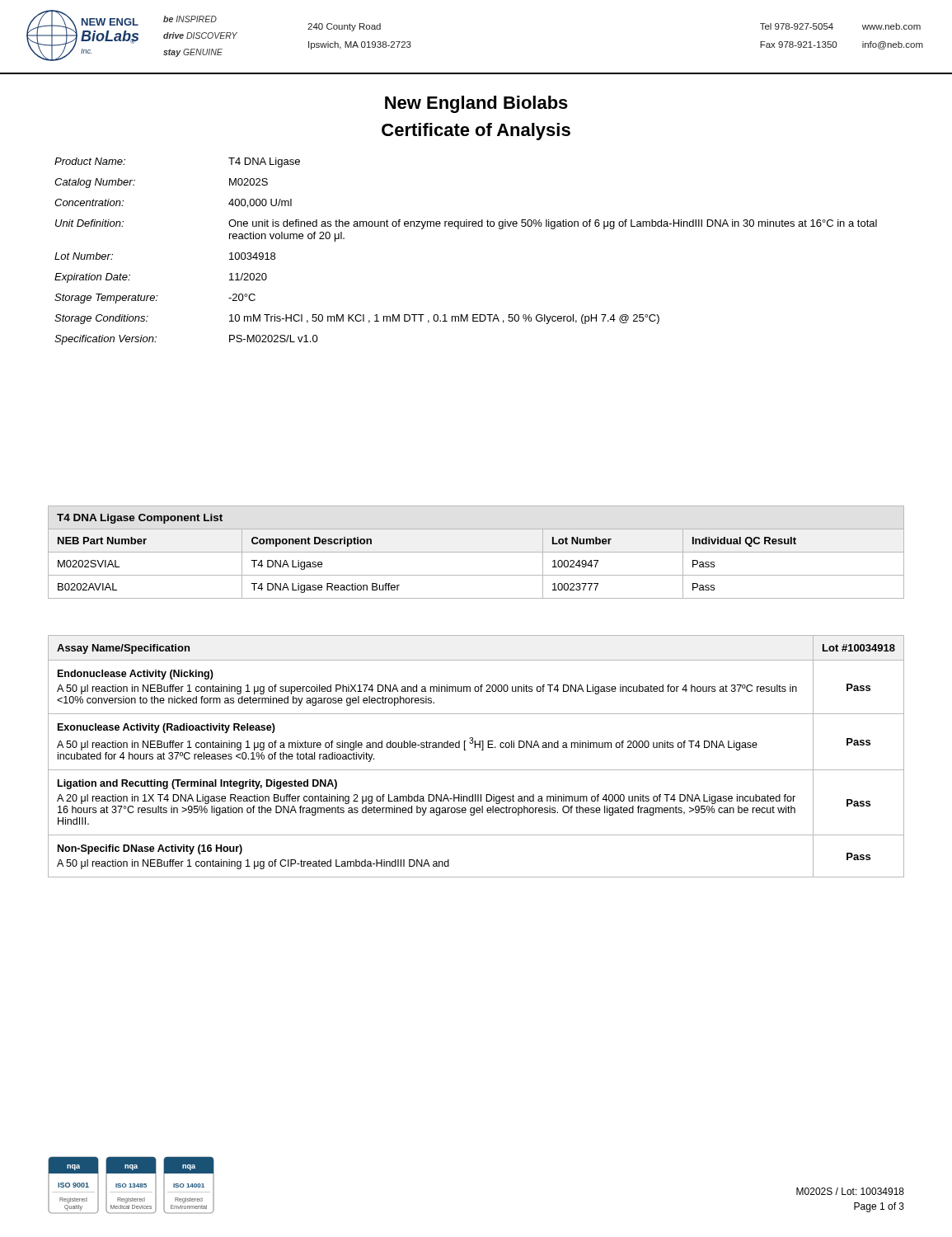Find the block starting "New England Biolabs Certificate of Analysis"

tap(476, 116)
